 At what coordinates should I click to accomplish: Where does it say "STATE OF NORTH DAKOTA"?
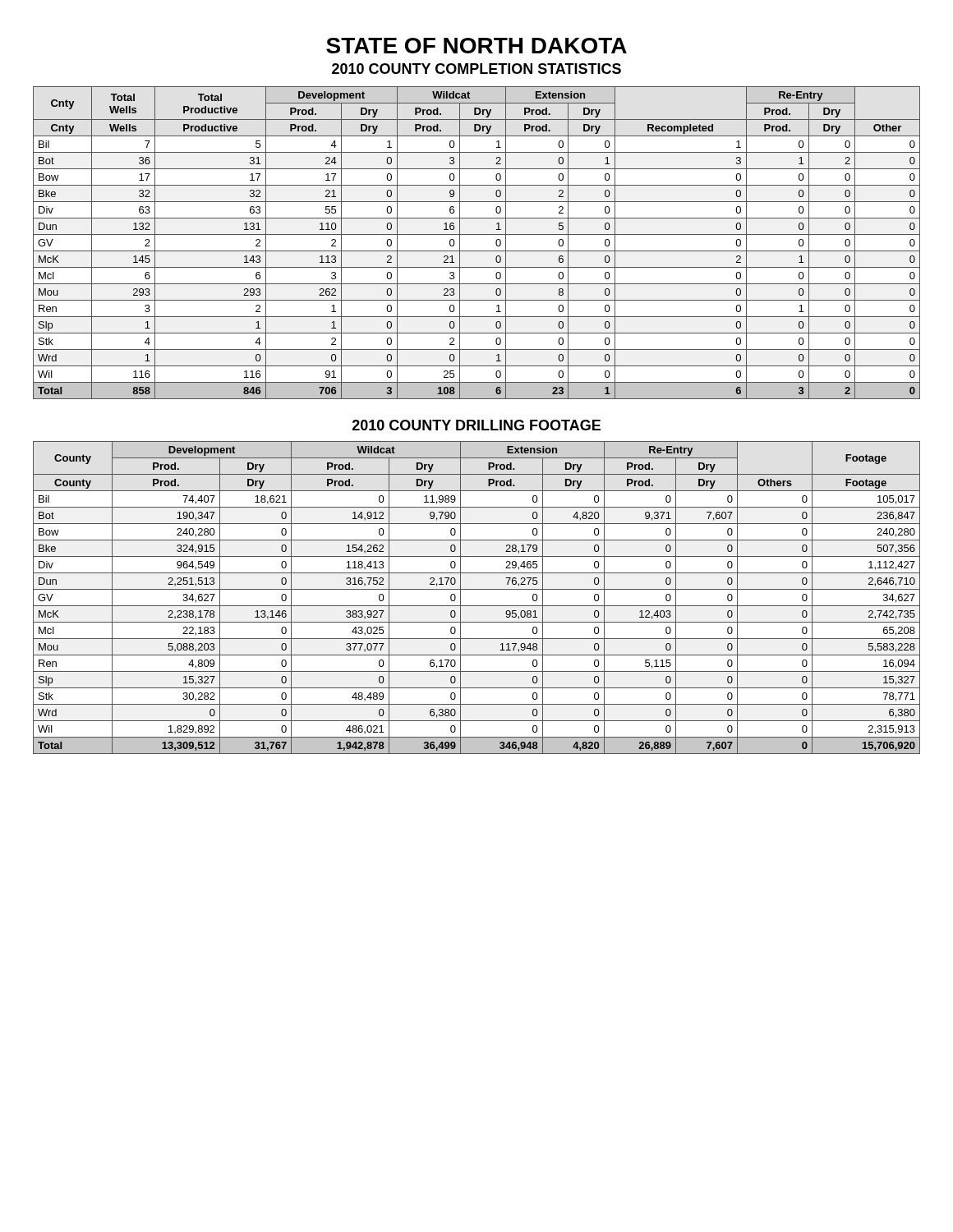coord(476,46)
